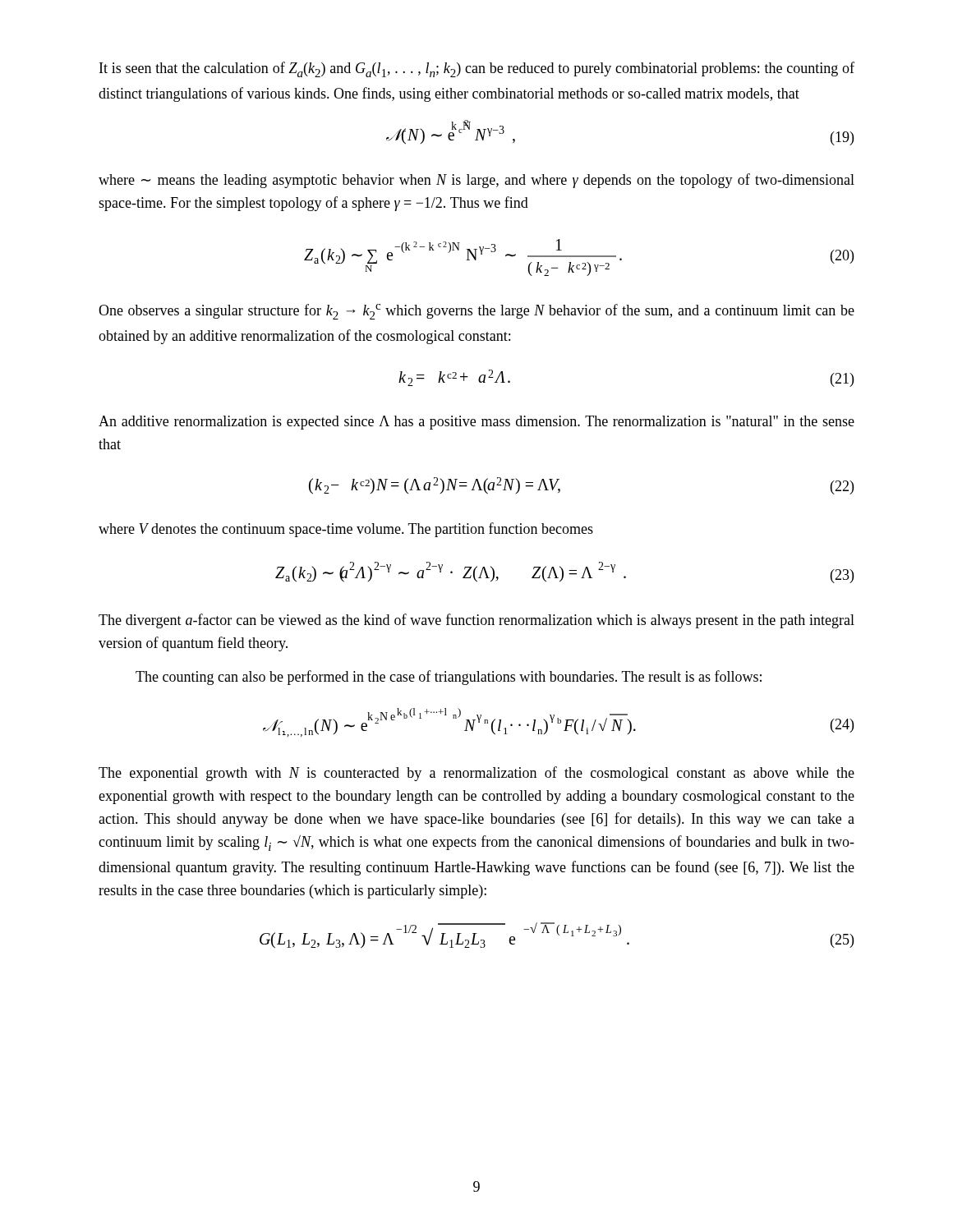Viewport: 953px width, 1232px height.
Task: Point to the text starting "The divergent a-factor can be viewed as the"
Action: coord(476,621)
